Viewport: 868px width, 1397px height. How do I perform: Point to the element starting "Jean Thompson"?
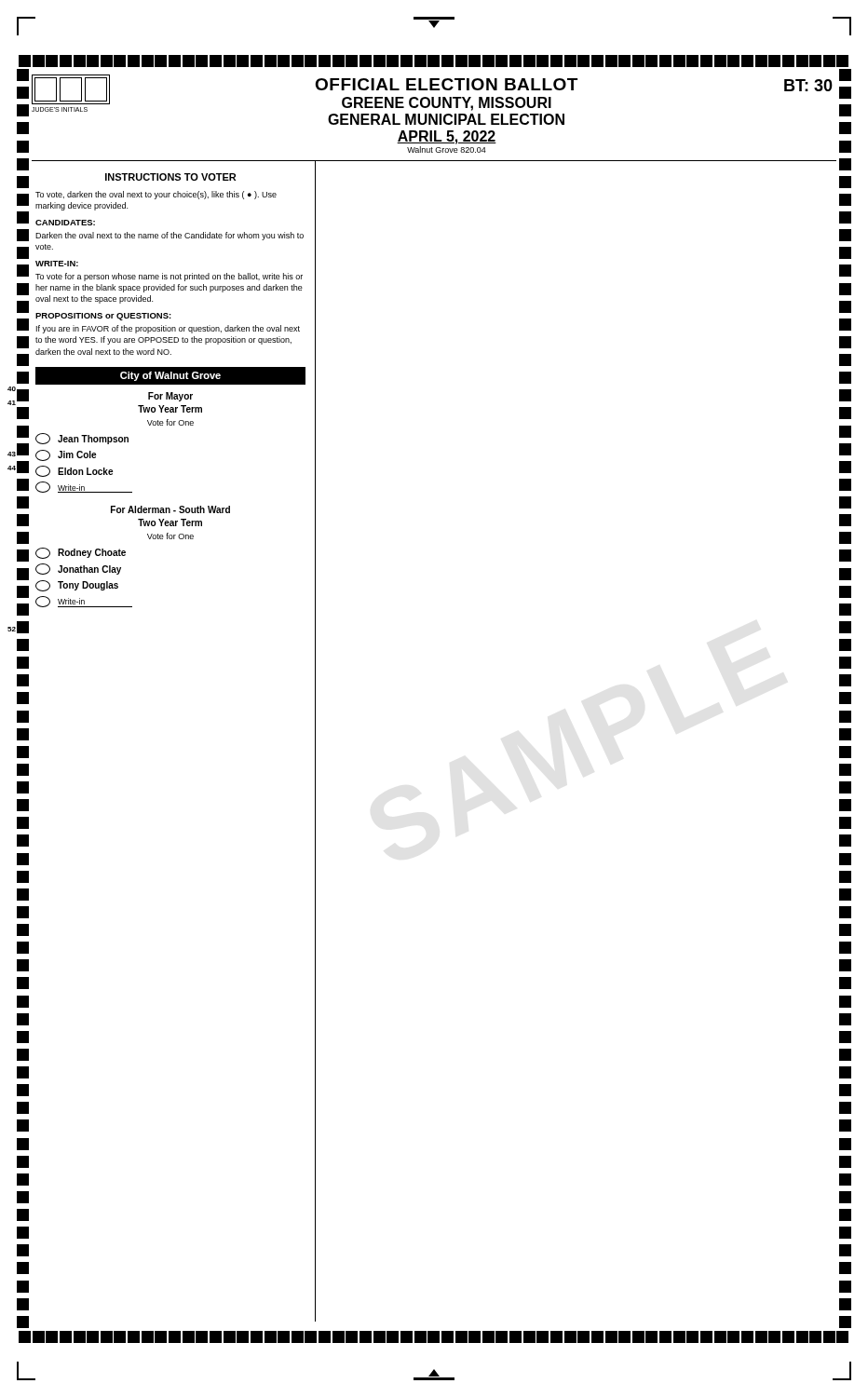(x=82, y=439)
